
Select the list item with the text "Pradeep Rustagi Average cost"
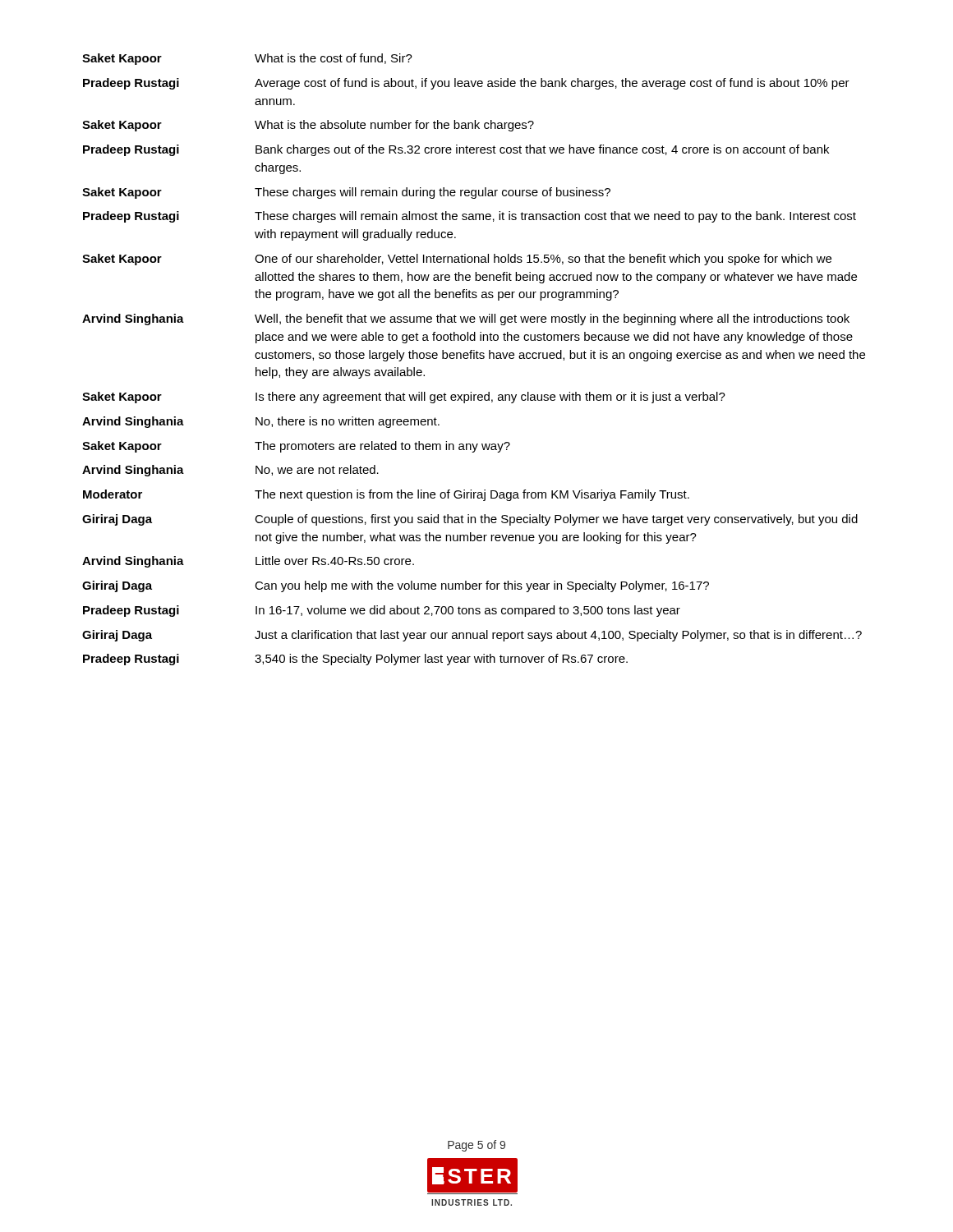coord(476,92)
